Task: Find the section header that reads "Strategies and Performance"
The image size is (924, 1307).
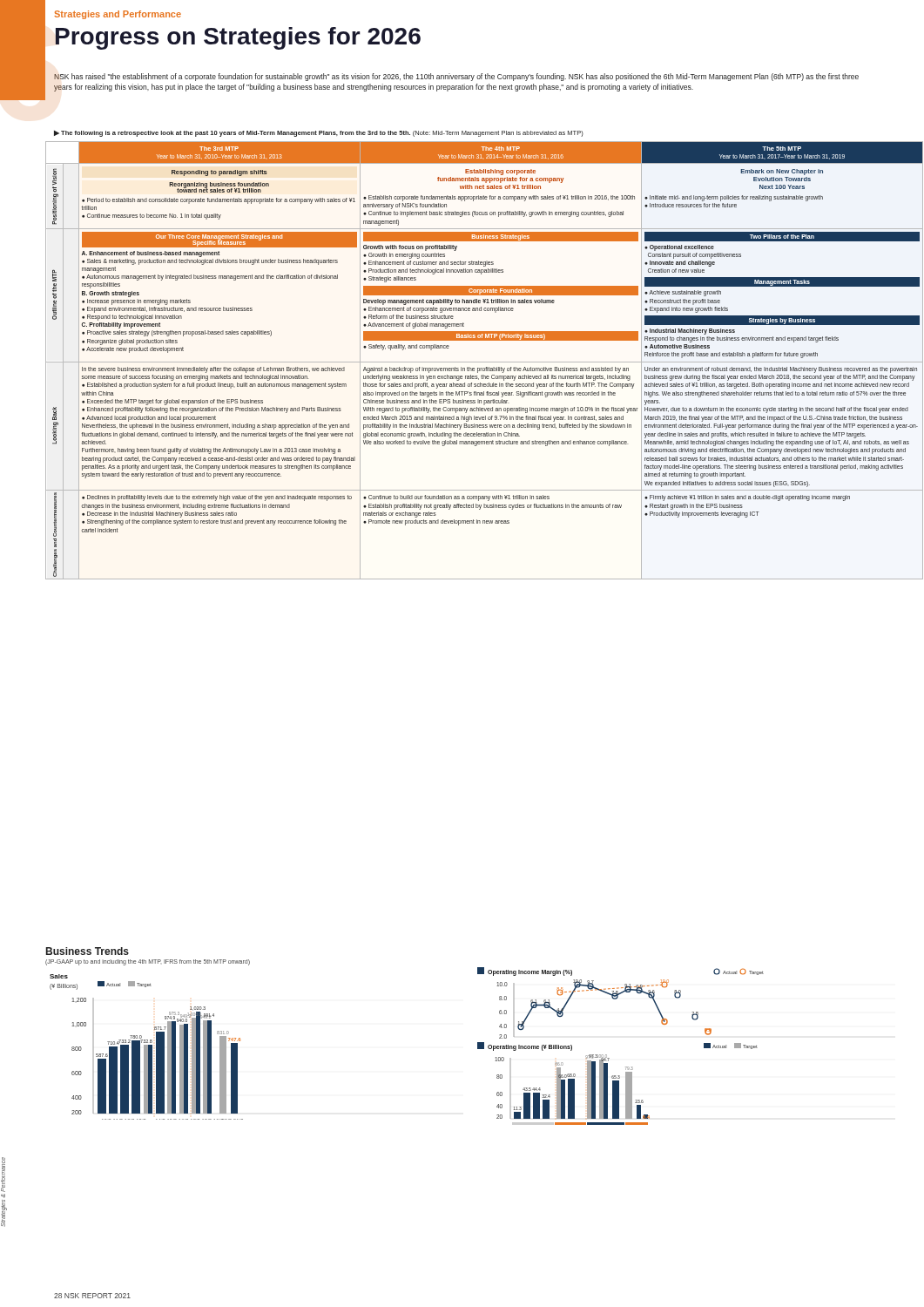Action: pos(118,14)
